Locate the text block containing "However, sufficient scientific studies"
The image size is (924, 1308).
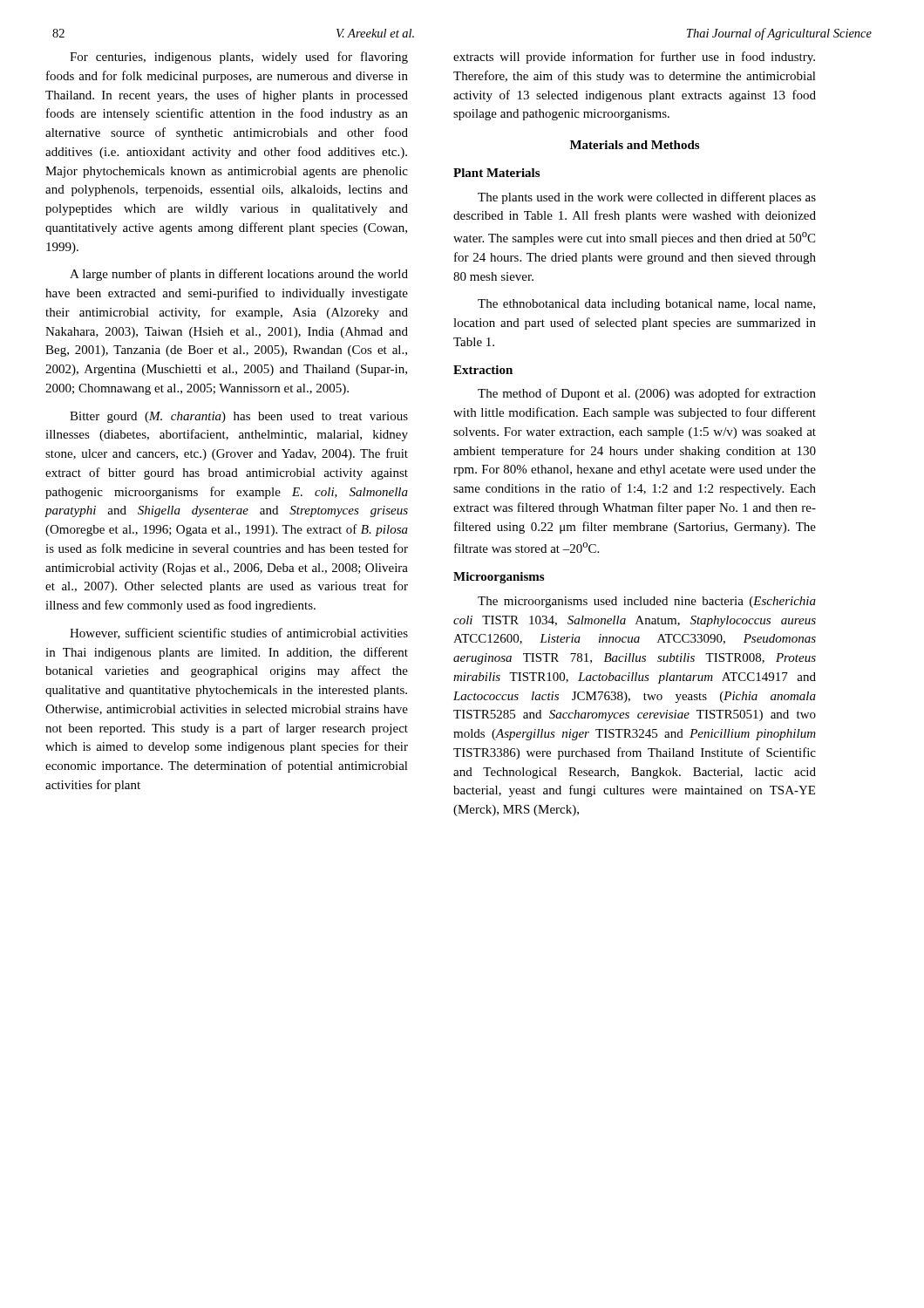pos(227,710)
